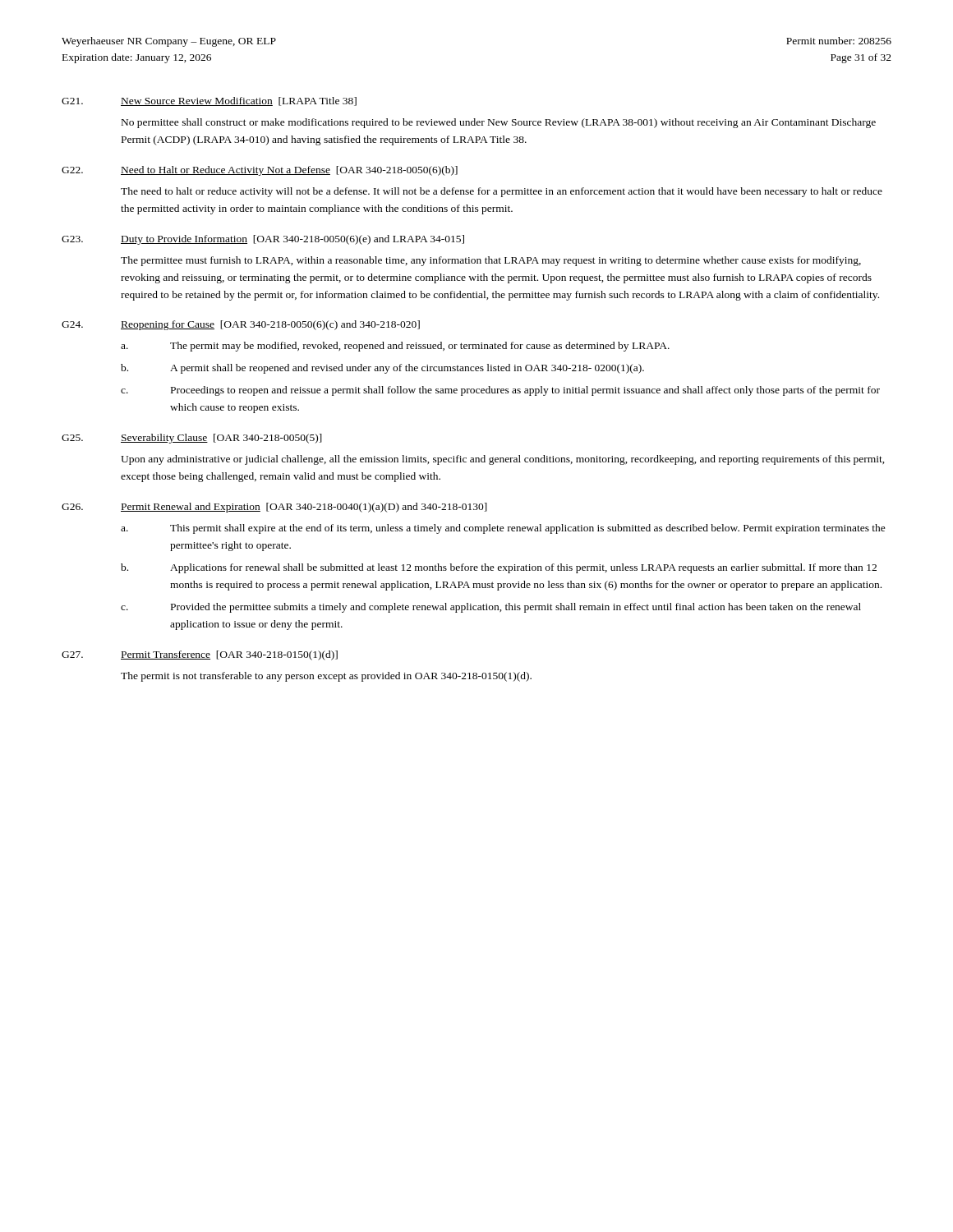Locate the section header containing "G21. New Source Review Modification [LRAPA Title 38]"

coord(209,101)
